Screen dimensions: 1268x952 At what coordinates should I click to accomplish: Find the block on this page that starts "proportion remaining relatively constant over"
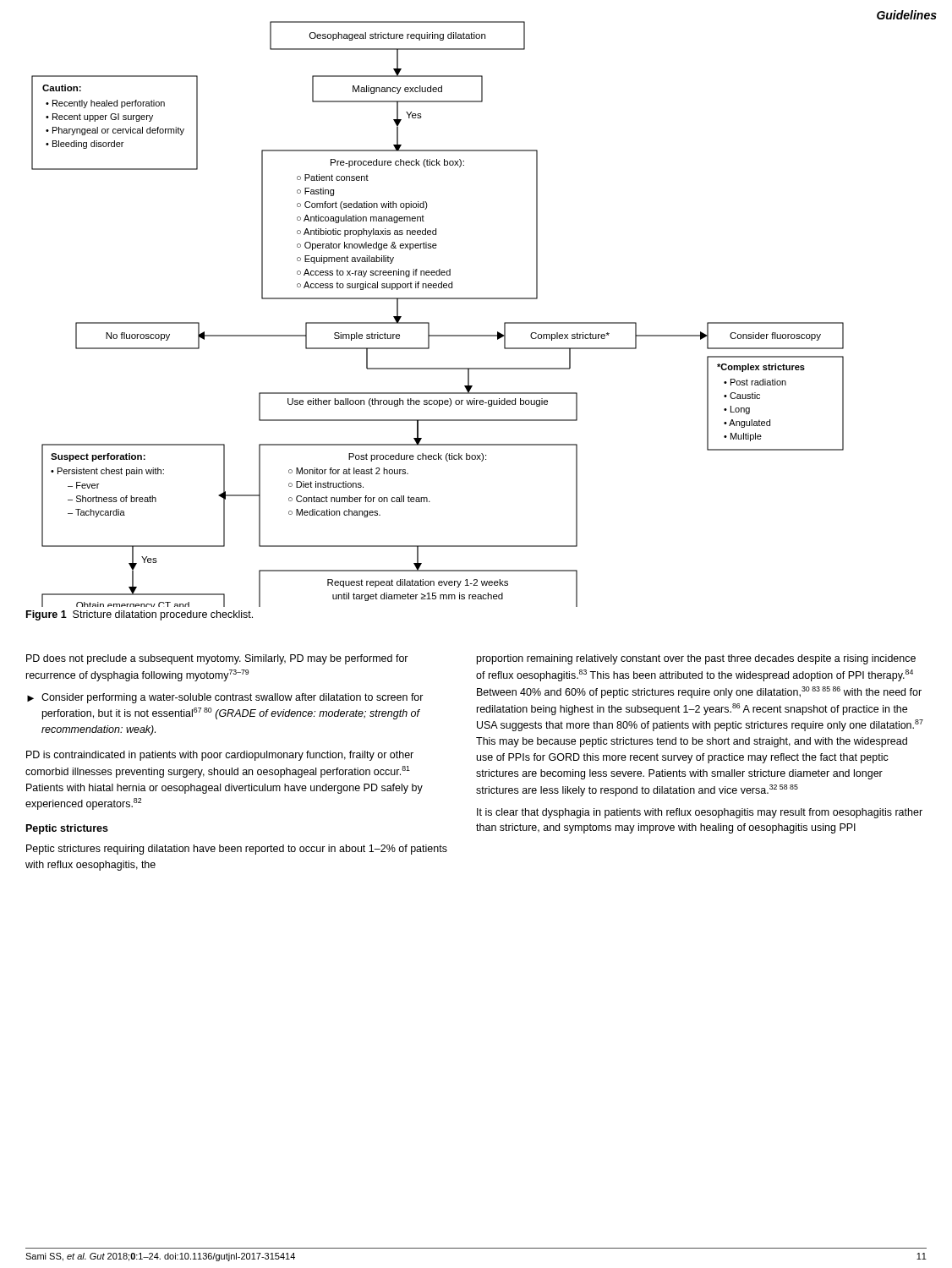click(x=701, y=743)
